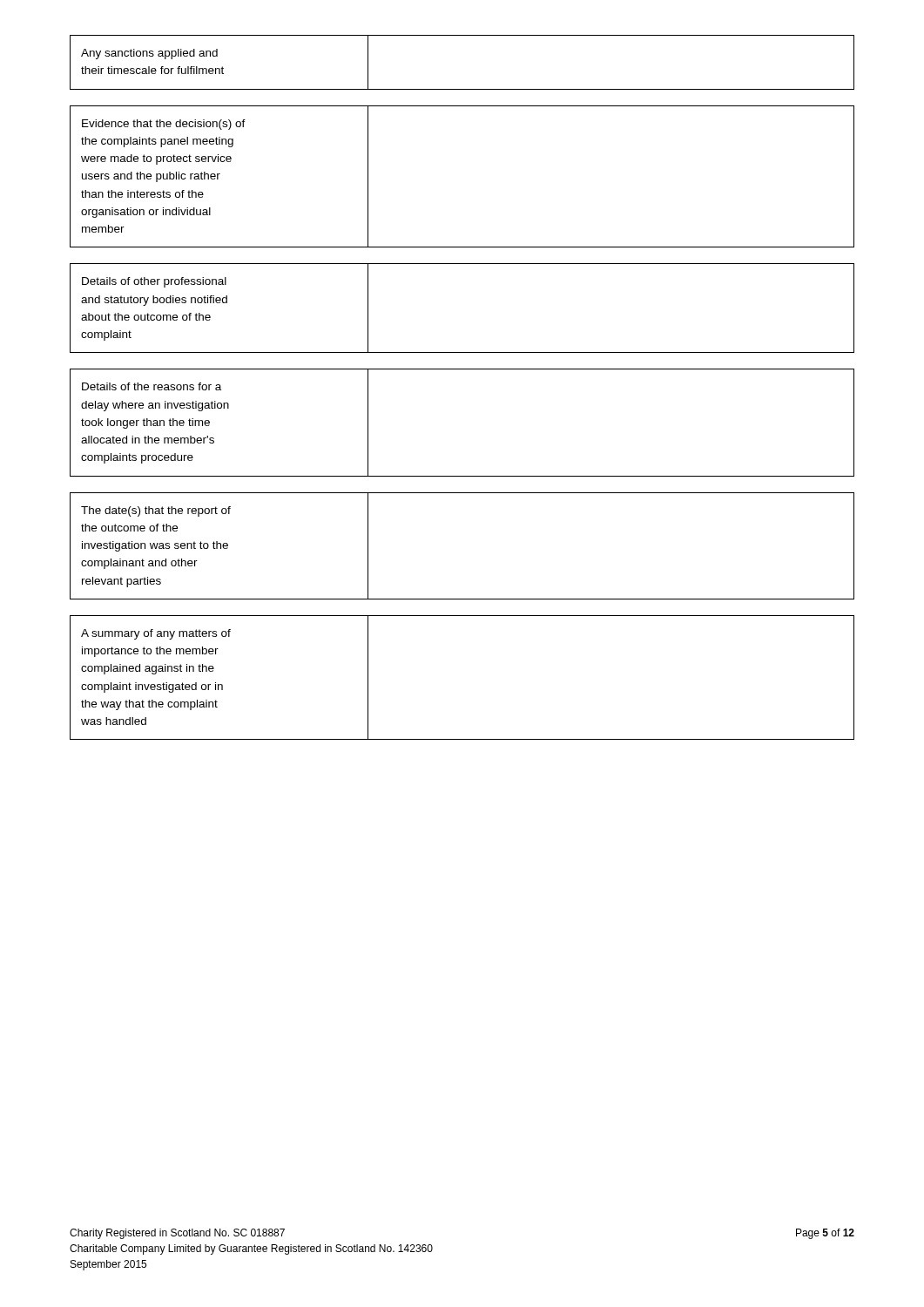The width and height of the screenshot is (924, 1307).
Task: Select the table that reads "A summary of"
Action: click(462, 677)
